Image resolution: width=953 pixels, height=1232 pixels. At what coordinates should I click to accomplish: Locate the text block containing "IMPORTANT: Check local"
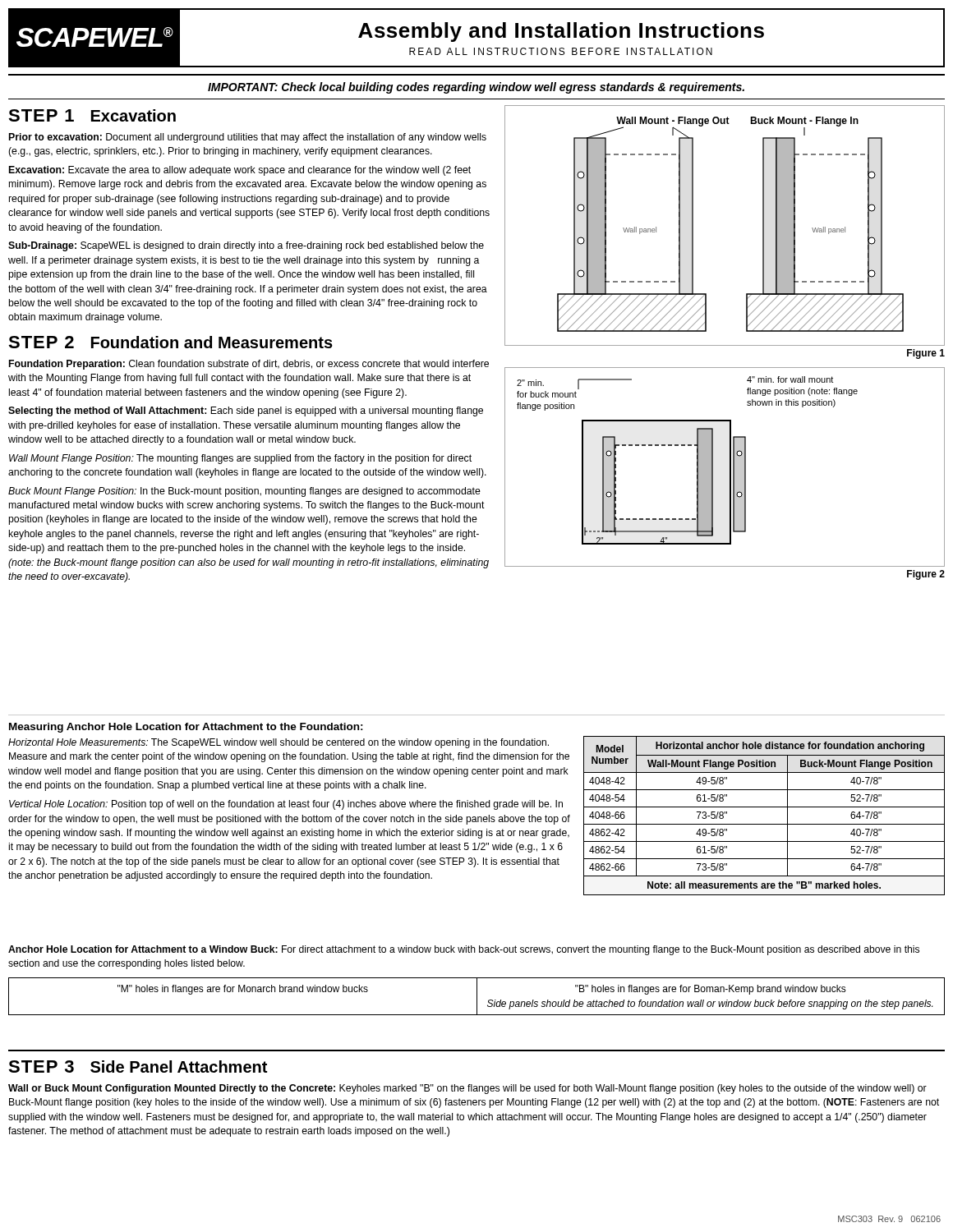pyautogui.click(x=476, y=87)
